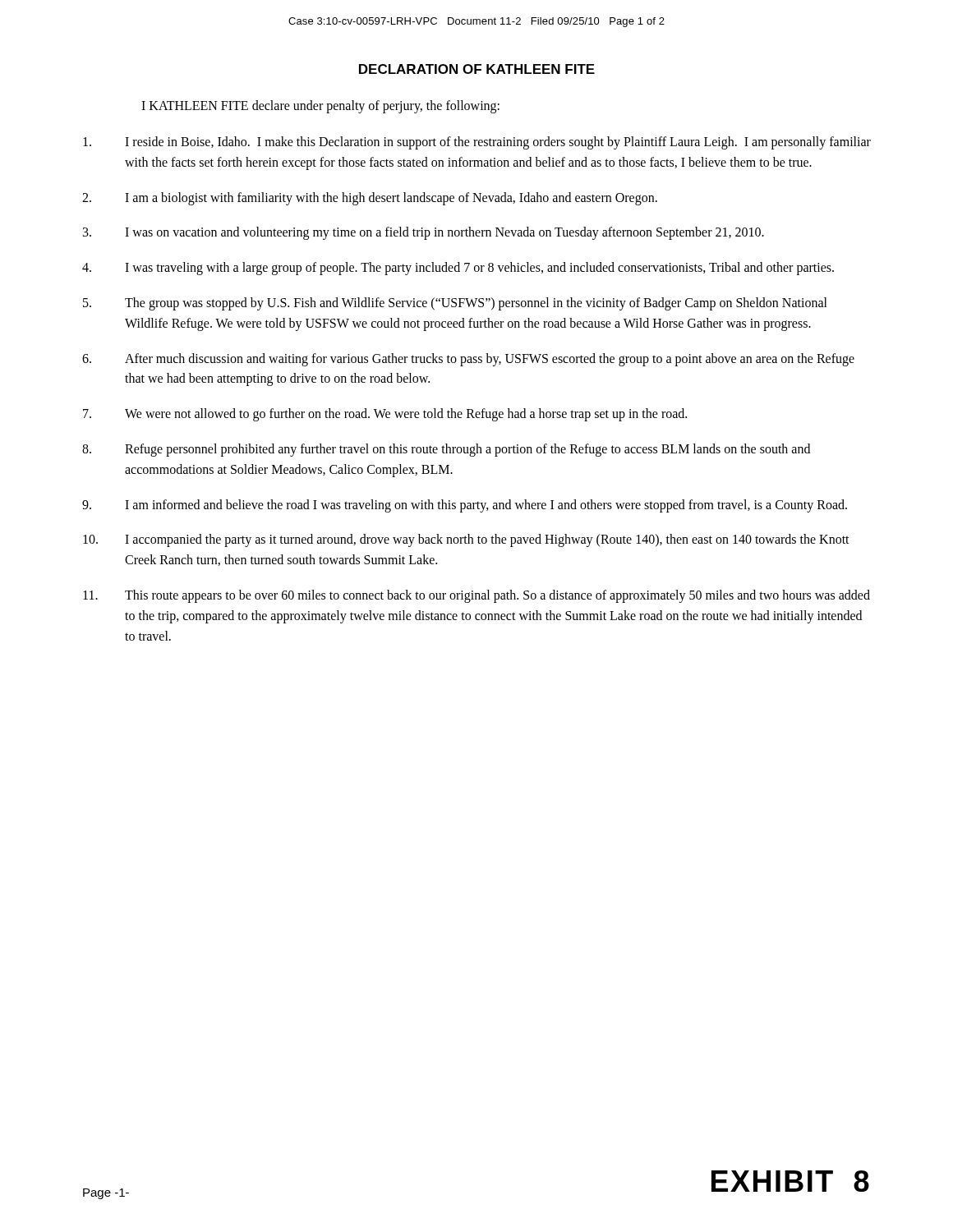Locate the region starting "5. The group was stopped by U.S."

click(476, 314)
